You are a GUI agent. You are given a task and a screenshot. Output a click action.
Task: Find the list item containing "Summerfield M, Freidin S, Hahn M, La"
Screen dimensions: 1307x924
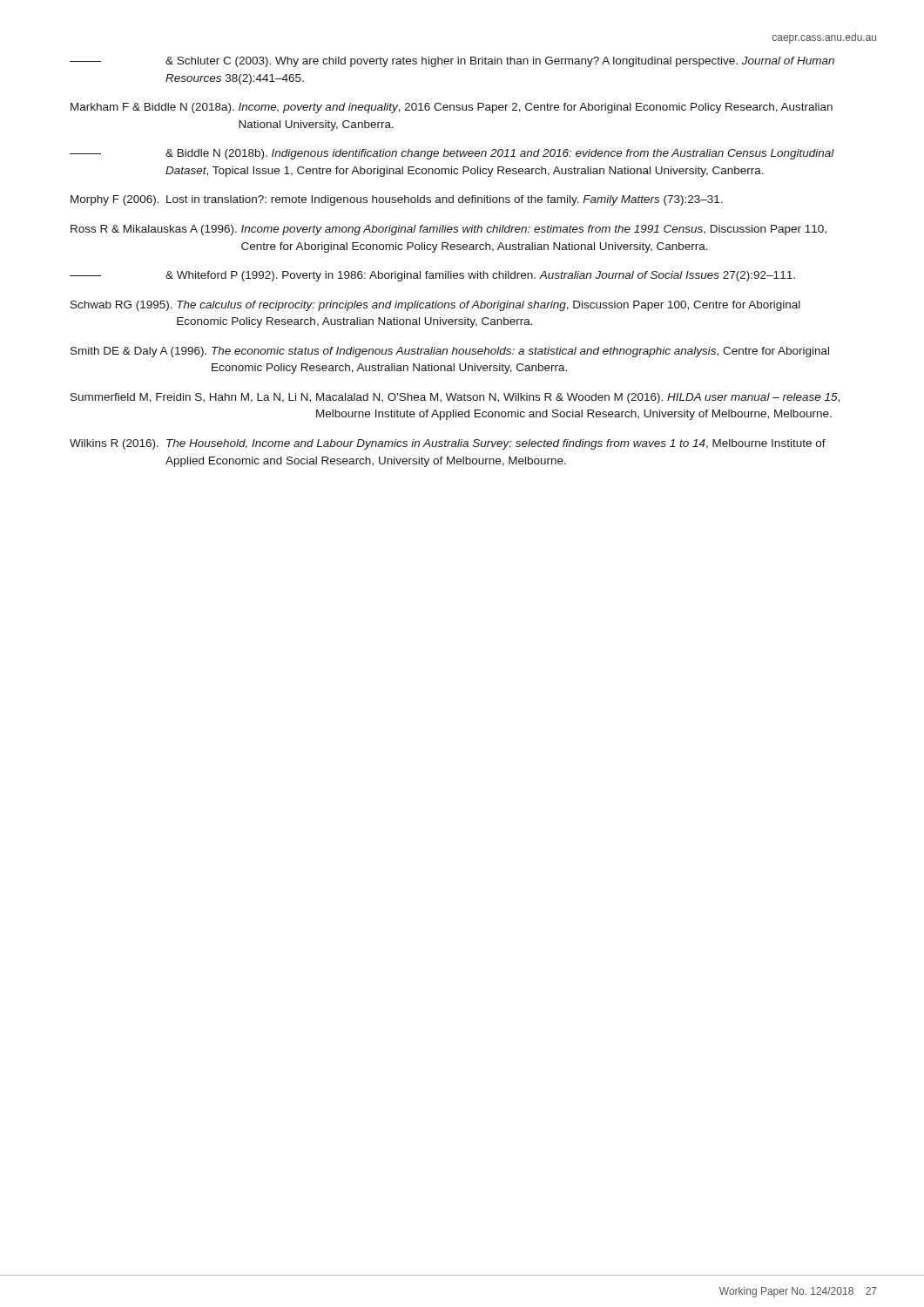pos(462,405)
